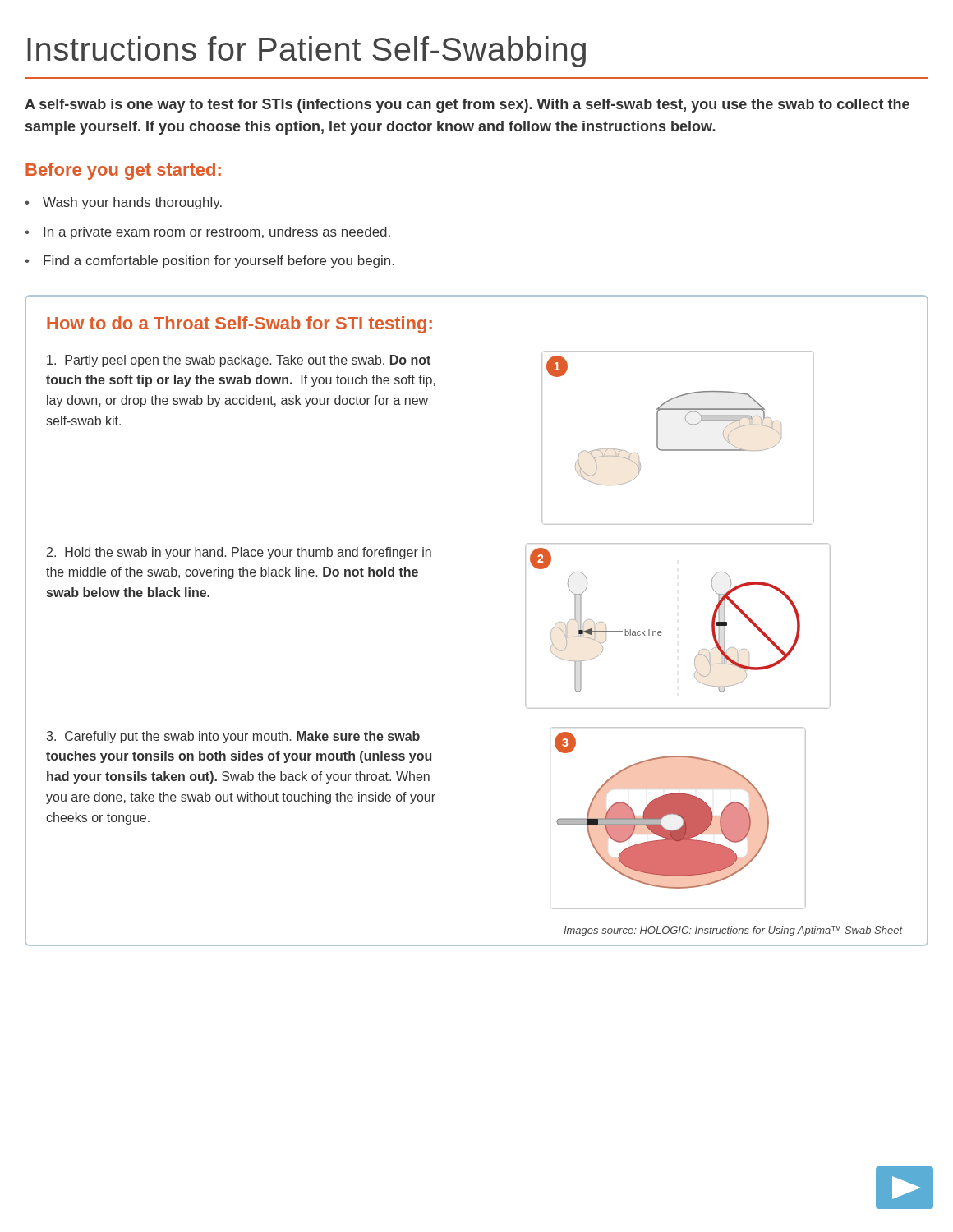Locate the region starting "Instructions for Patient"
Screen dimensions: 1232x953
[x=306, y=49]
